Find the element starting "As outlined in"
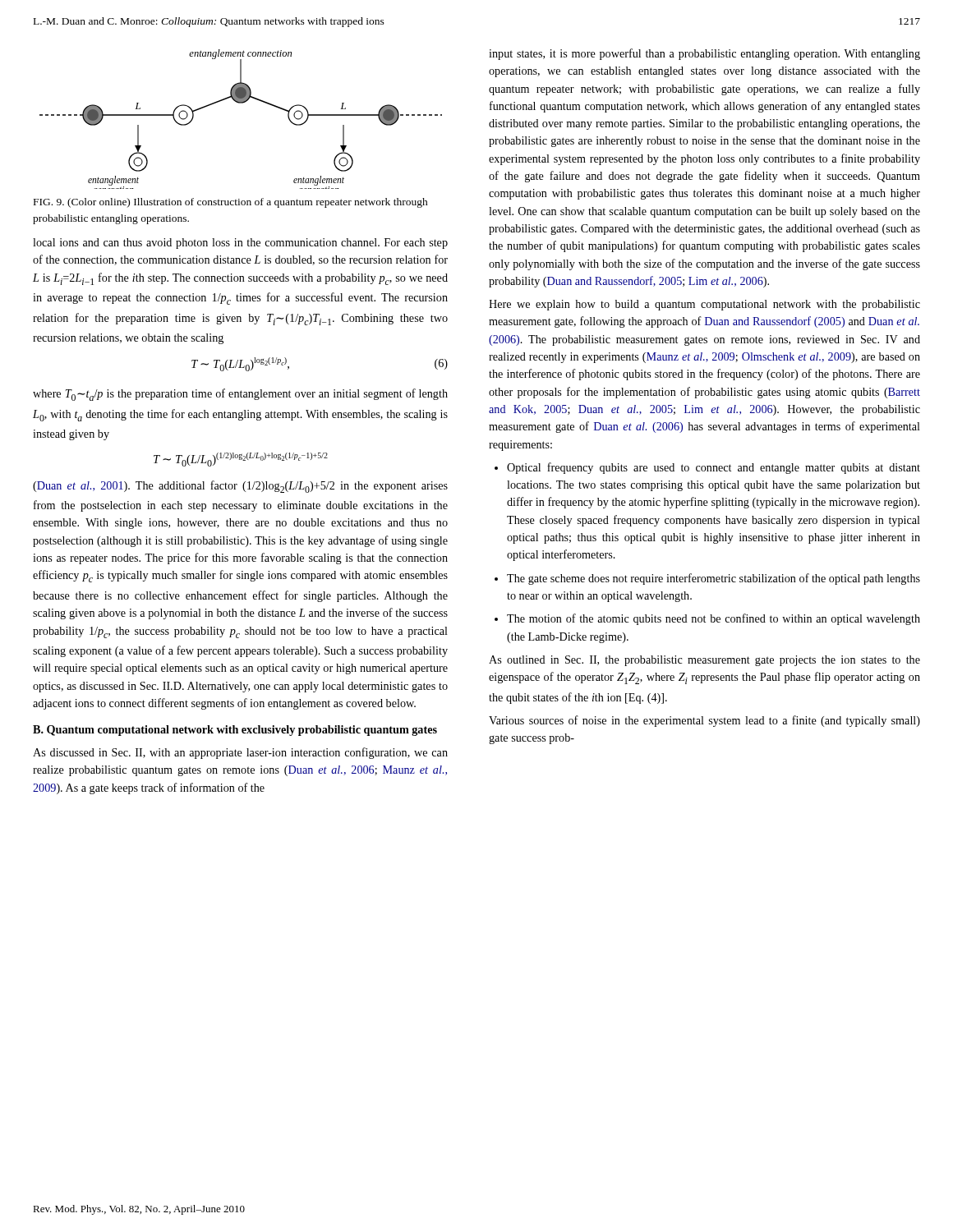This screenshot has height=1232, width=953. 704,679
